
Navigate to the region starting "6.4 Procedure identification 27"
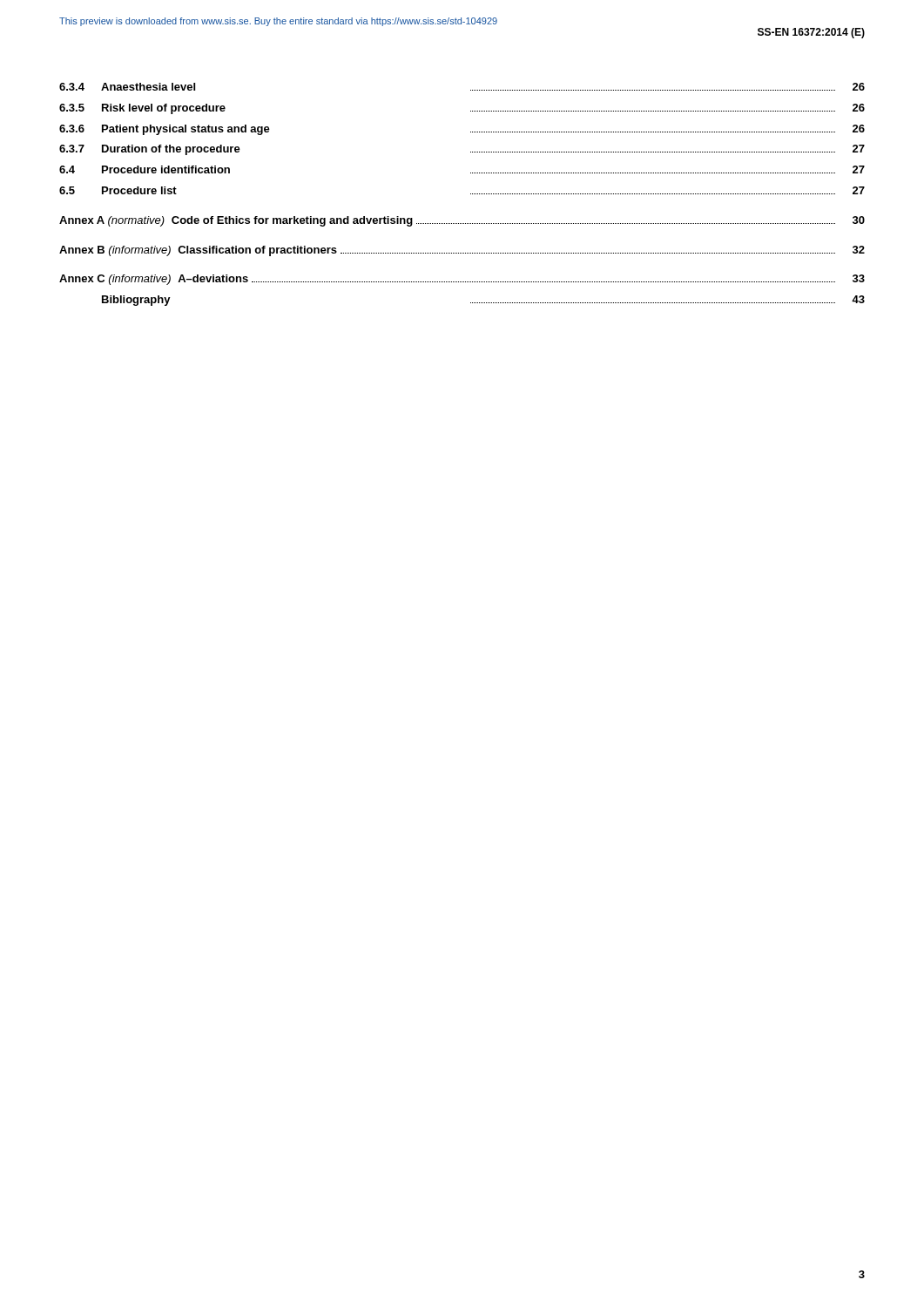pyautogui.click(x=462, y=170)
